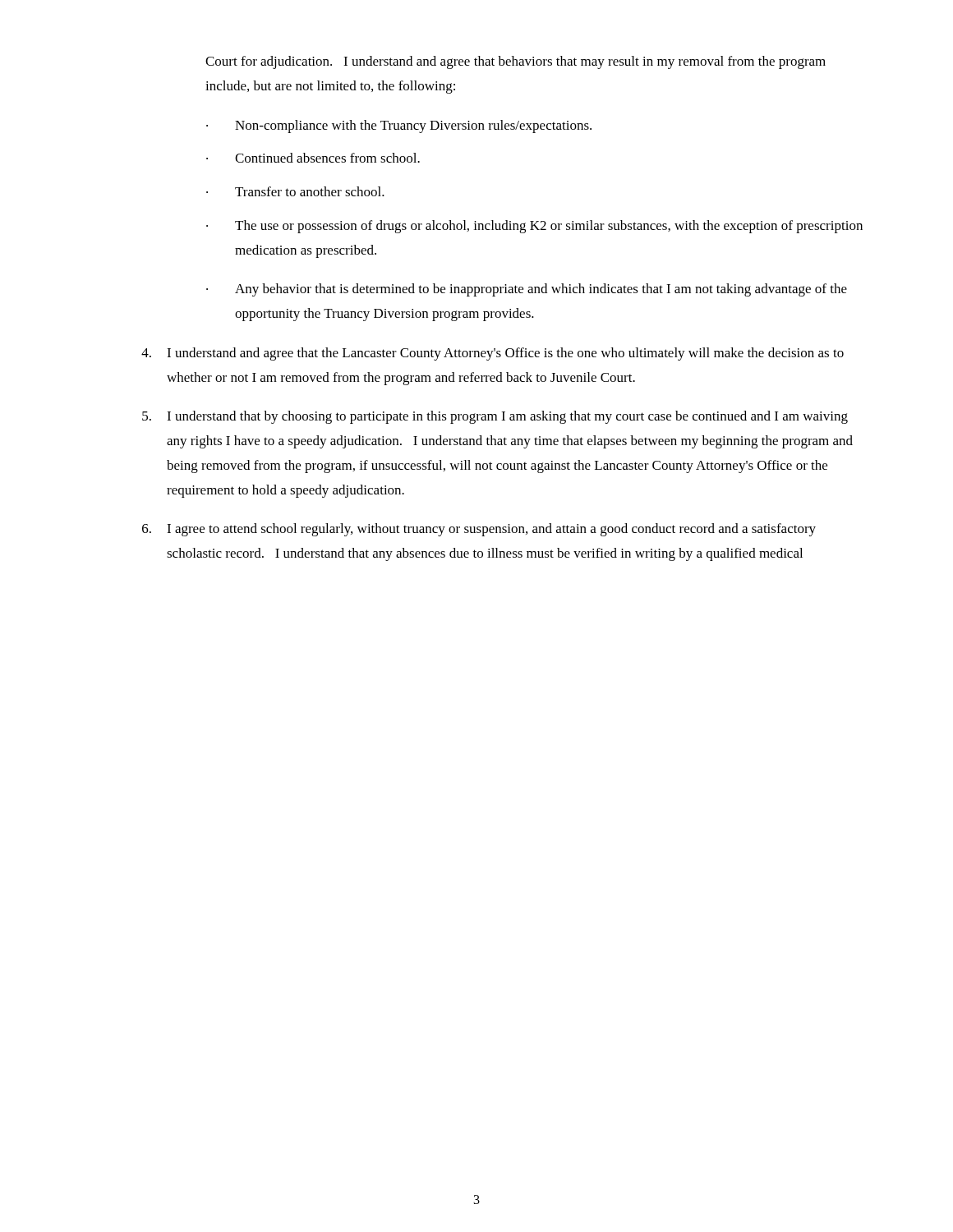Find the block on this page that starts "5. I understand that by"
The image size is (953, 1232).
tap(489, 453)
